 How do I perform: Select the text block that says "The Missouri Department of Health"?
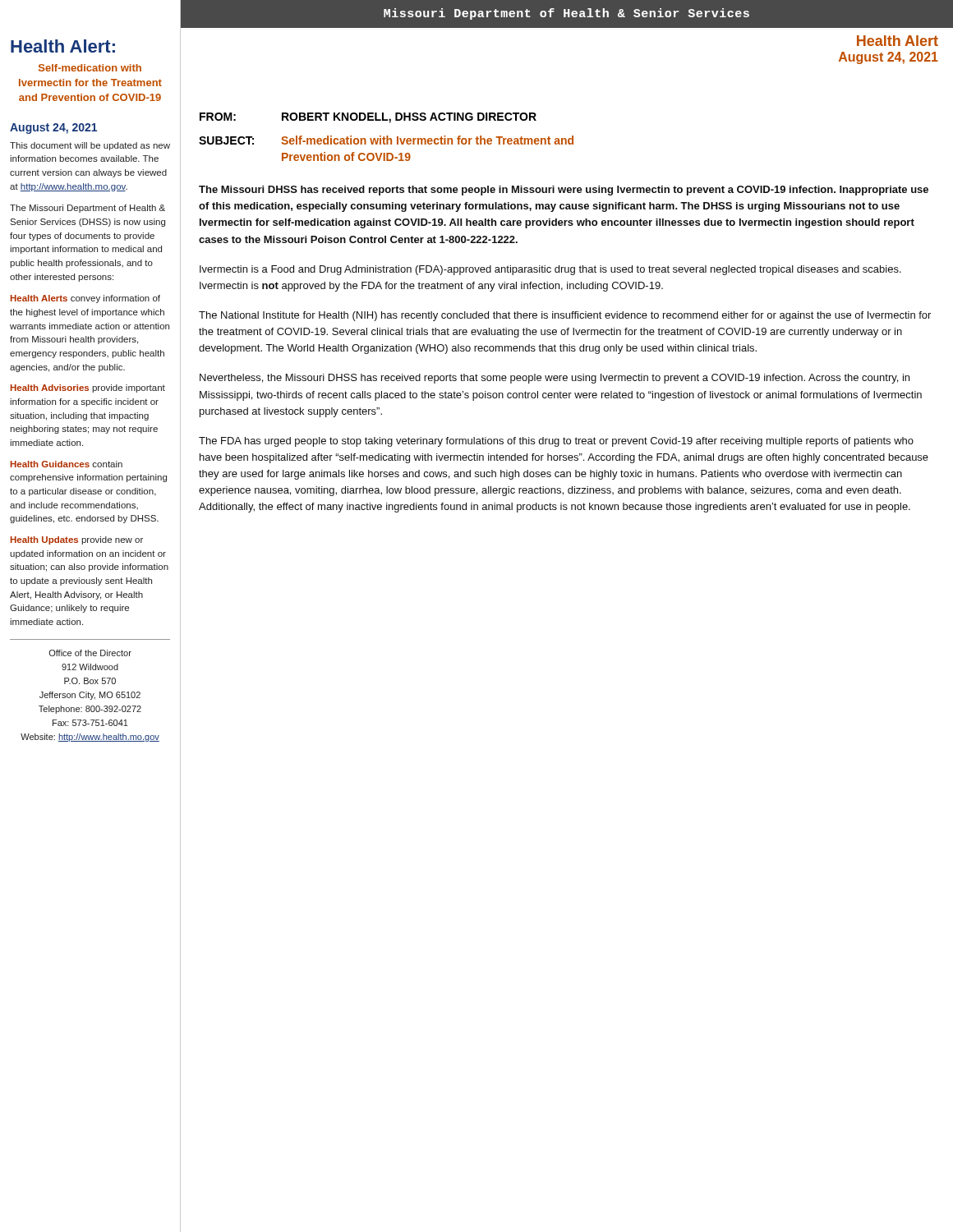(x=88, y=242)
